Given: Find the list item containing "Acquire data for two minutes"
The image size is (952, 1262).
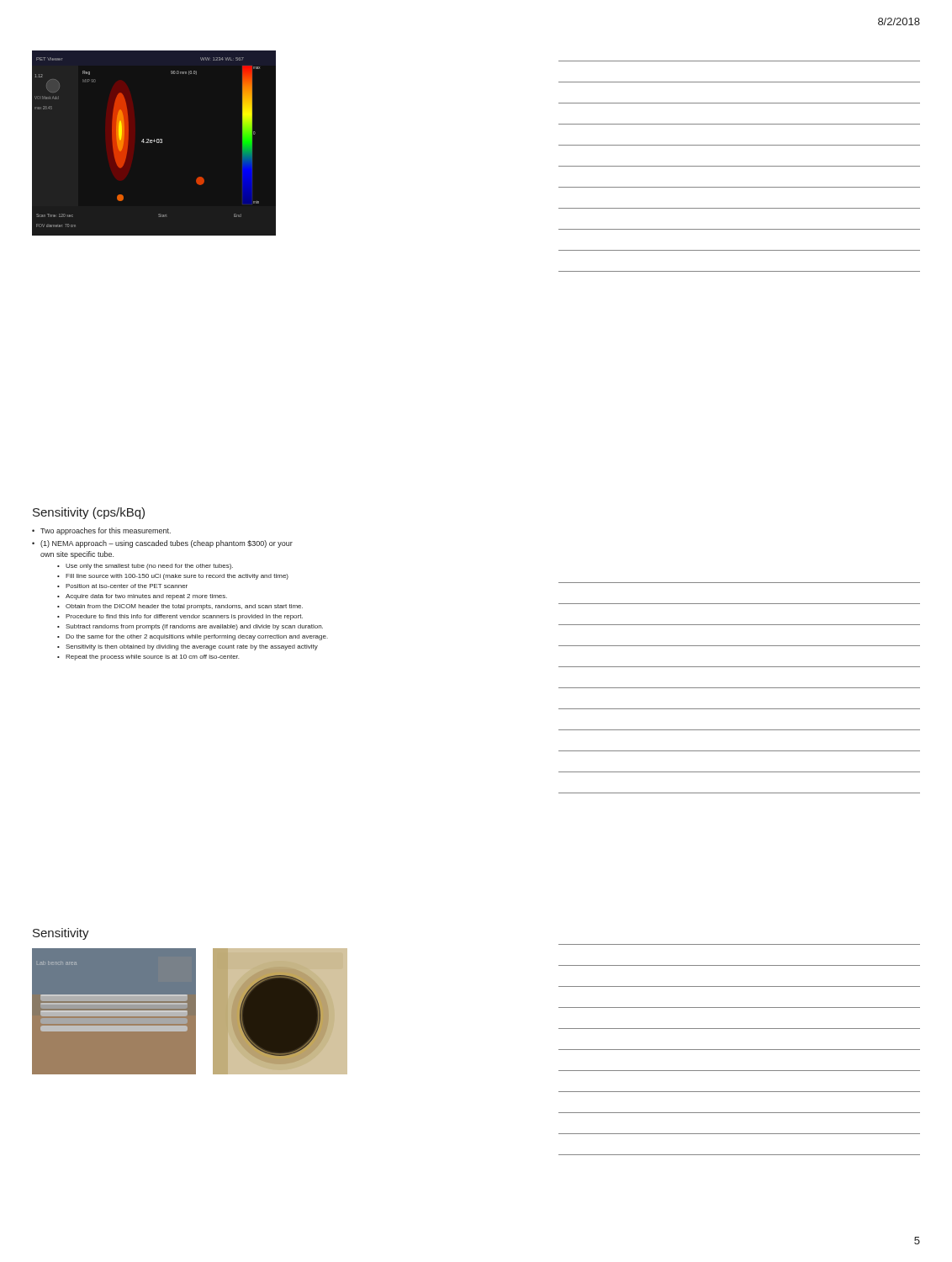Looking at the screenshot, I should coord(147,596).
